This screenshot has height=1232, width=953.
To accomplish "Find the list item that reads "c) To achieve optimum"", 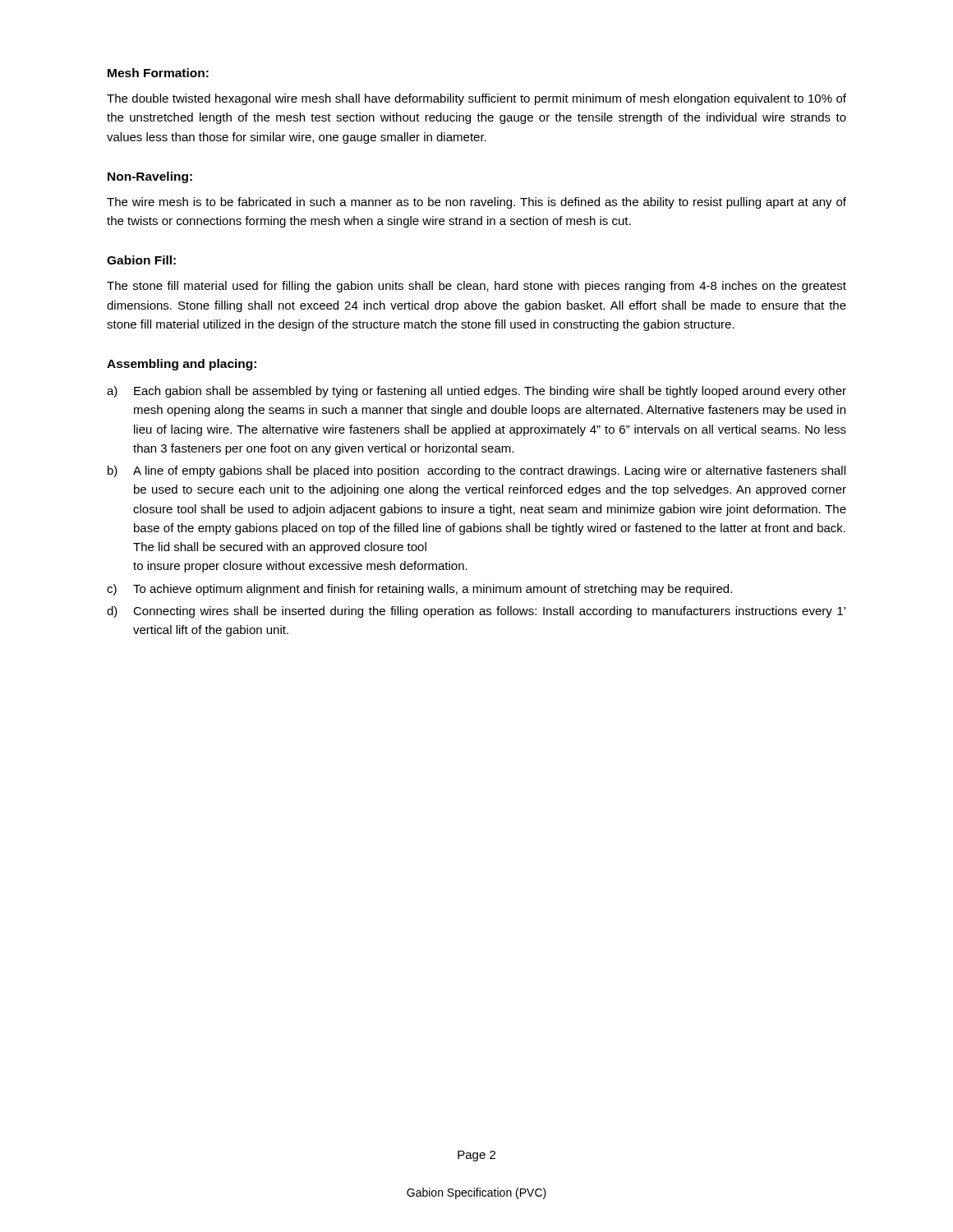I will pos(476,588).
